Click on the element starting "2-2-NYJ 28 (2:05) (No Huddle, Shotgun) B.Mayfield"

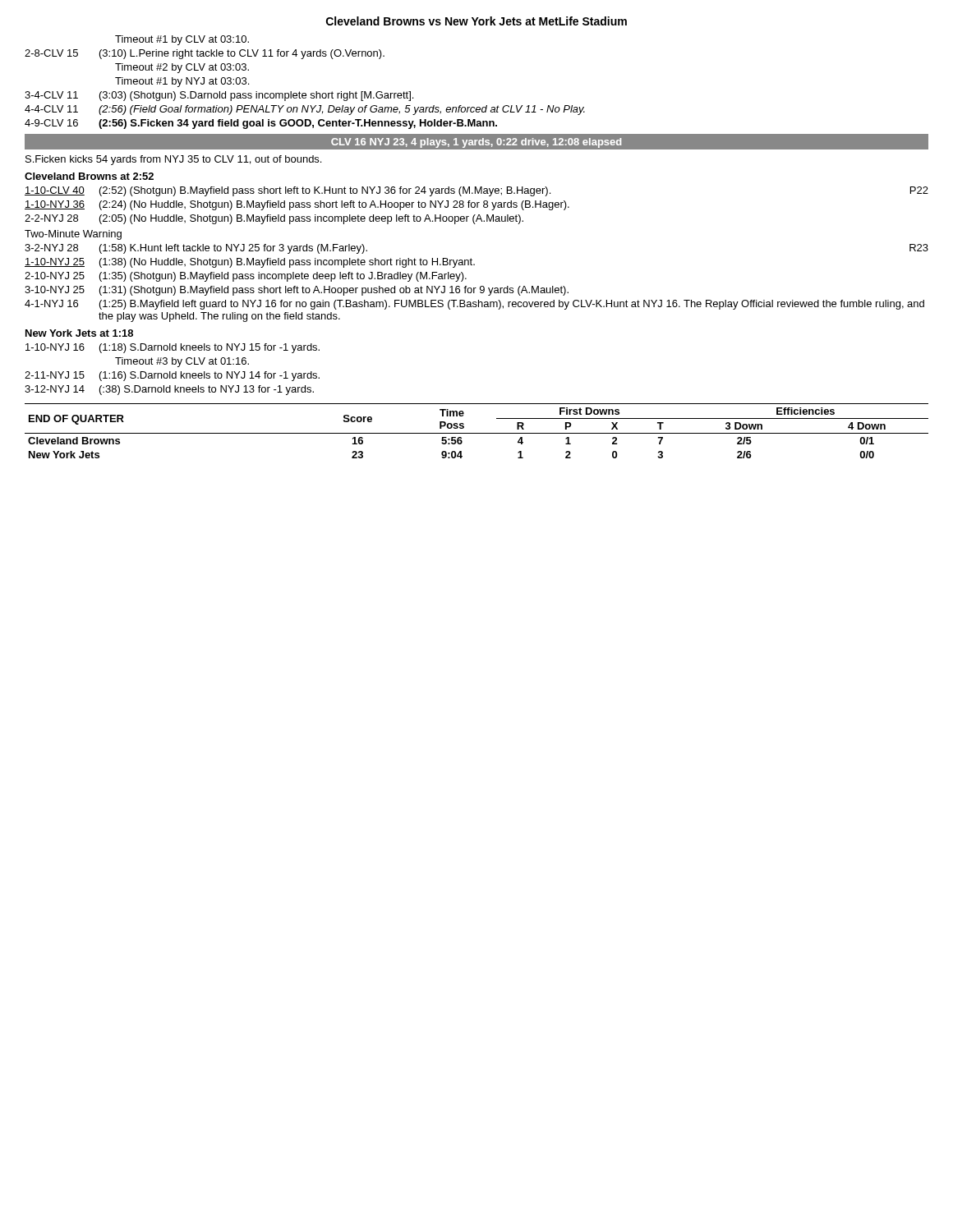coord(476,218)
